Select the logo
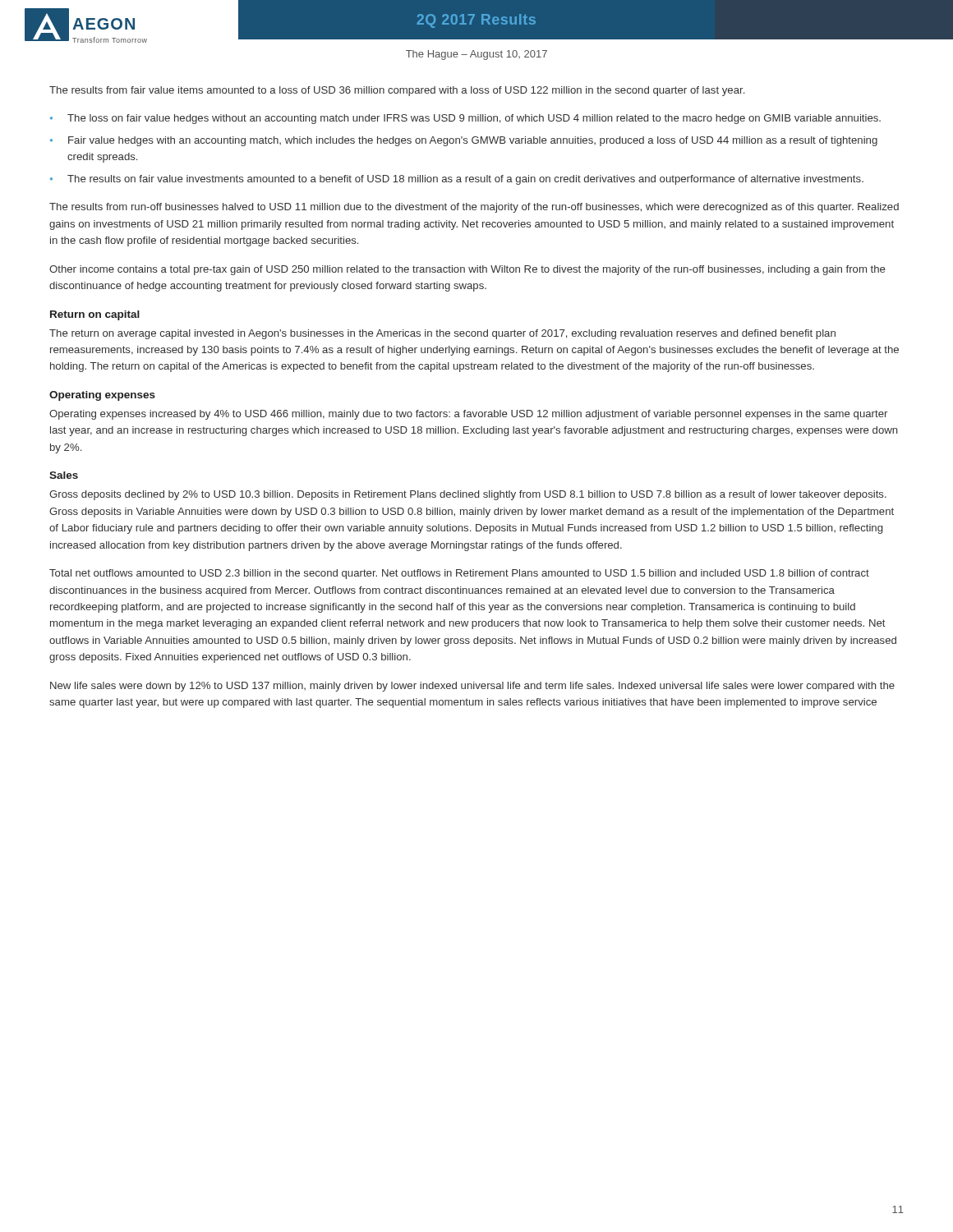This screenshot has width=953, height=1232. pyautogui.click(x=90, y=35)
